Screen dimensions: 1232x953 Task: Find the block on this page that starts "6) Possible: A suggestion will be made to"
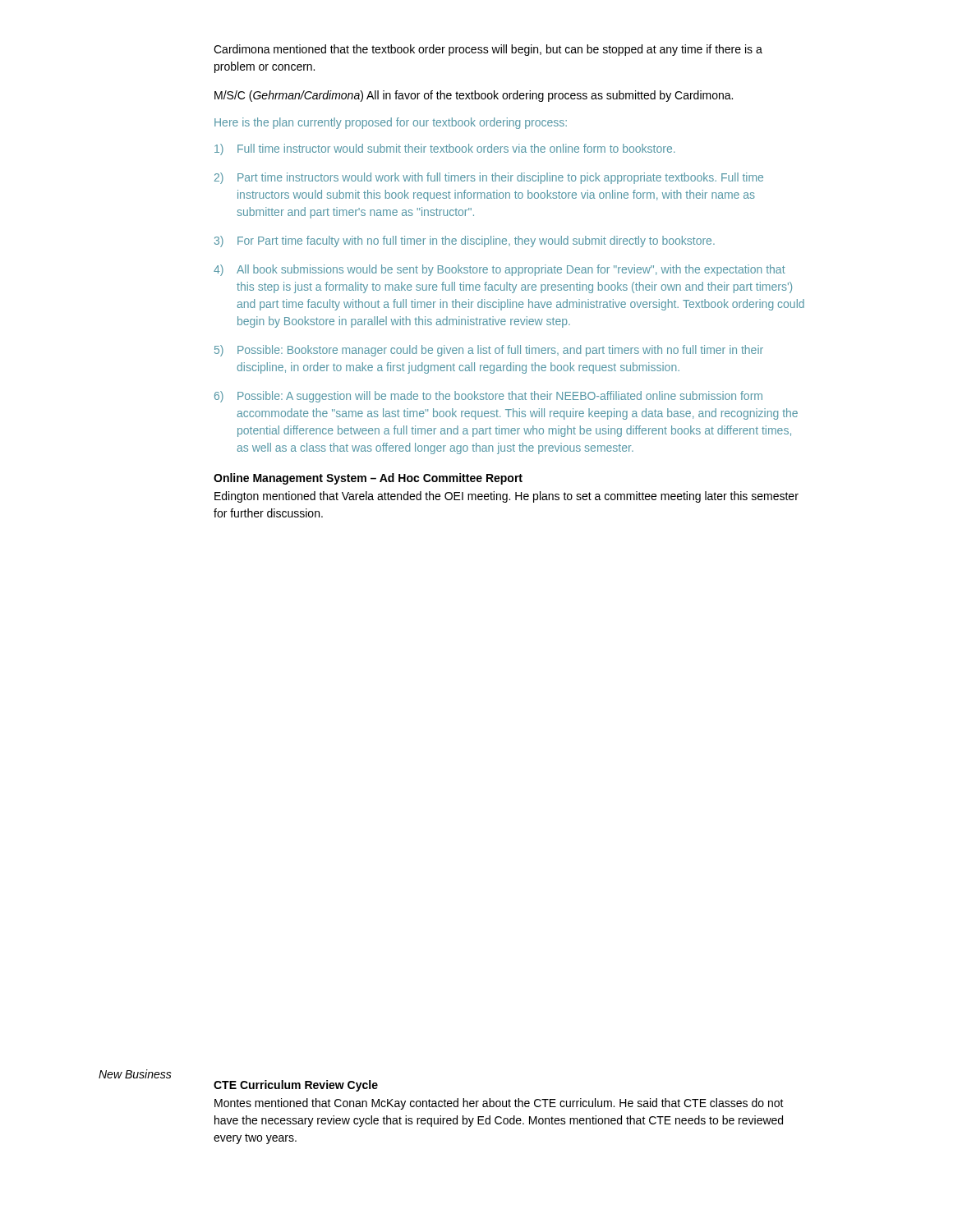coord(509,422)
